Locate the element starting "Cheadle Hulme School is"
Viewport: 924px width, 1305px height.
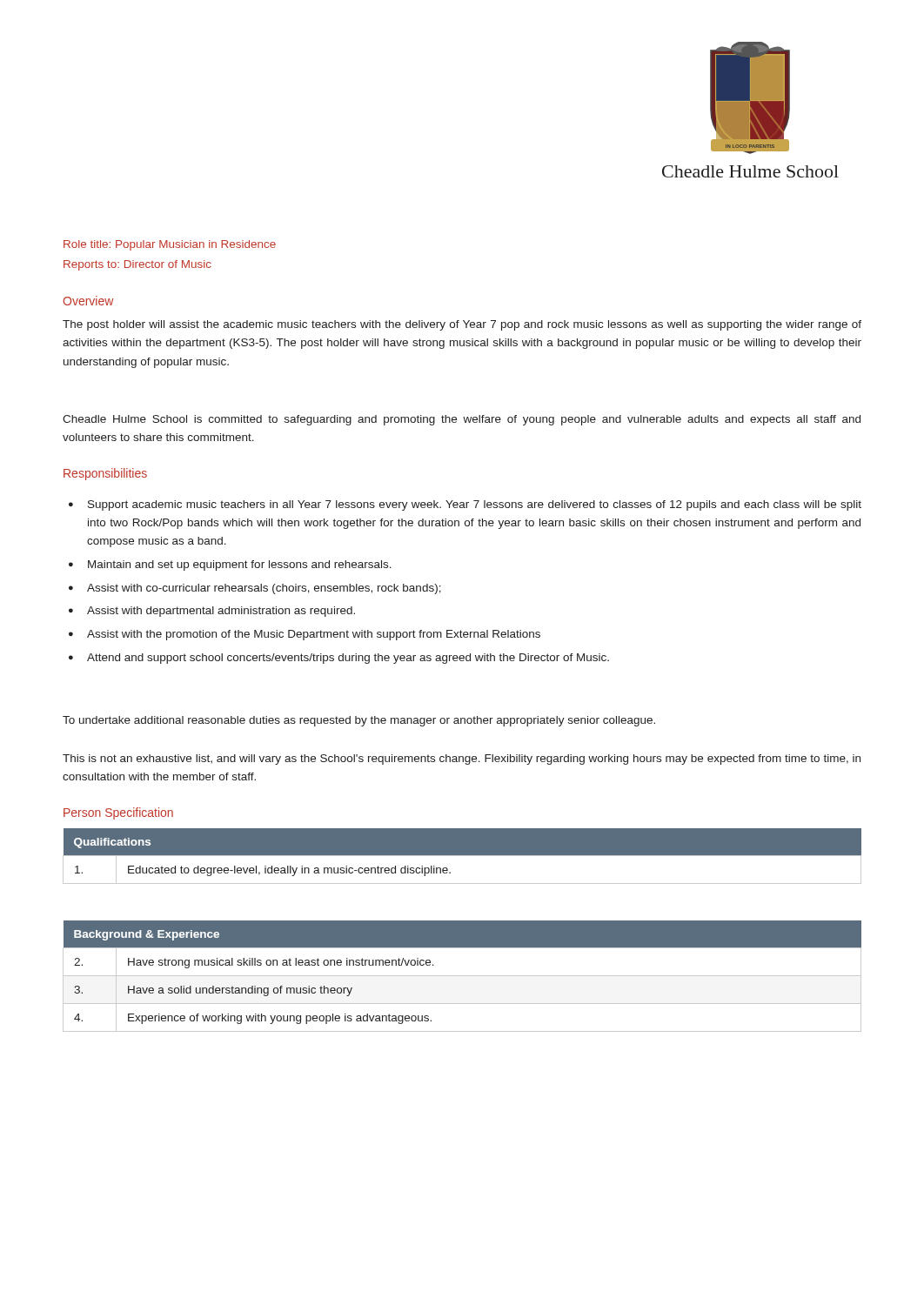[x=462, y=428]
